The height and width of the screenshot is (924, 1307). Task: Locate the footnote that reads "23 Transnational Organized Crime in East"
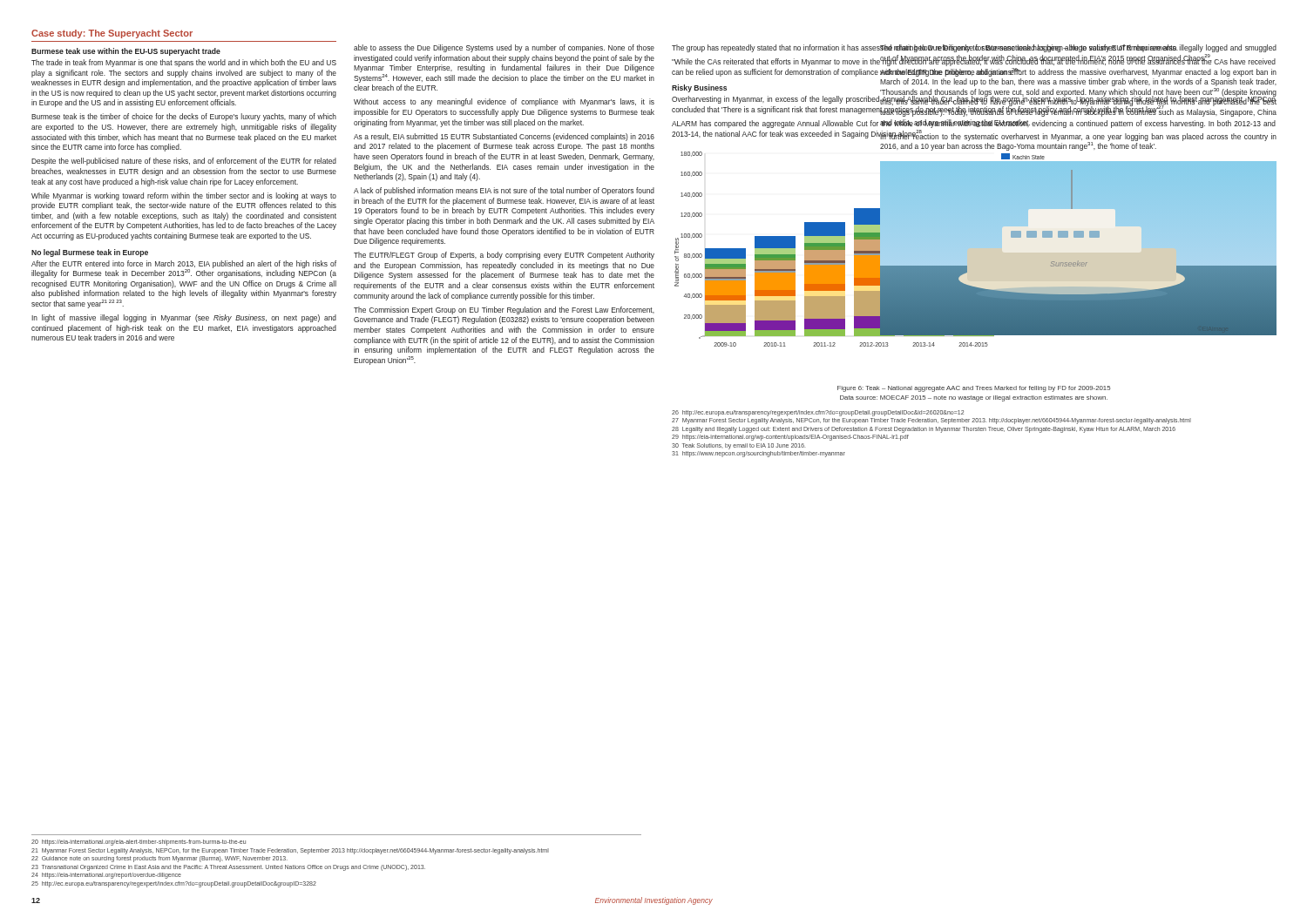tap(229, 867)
